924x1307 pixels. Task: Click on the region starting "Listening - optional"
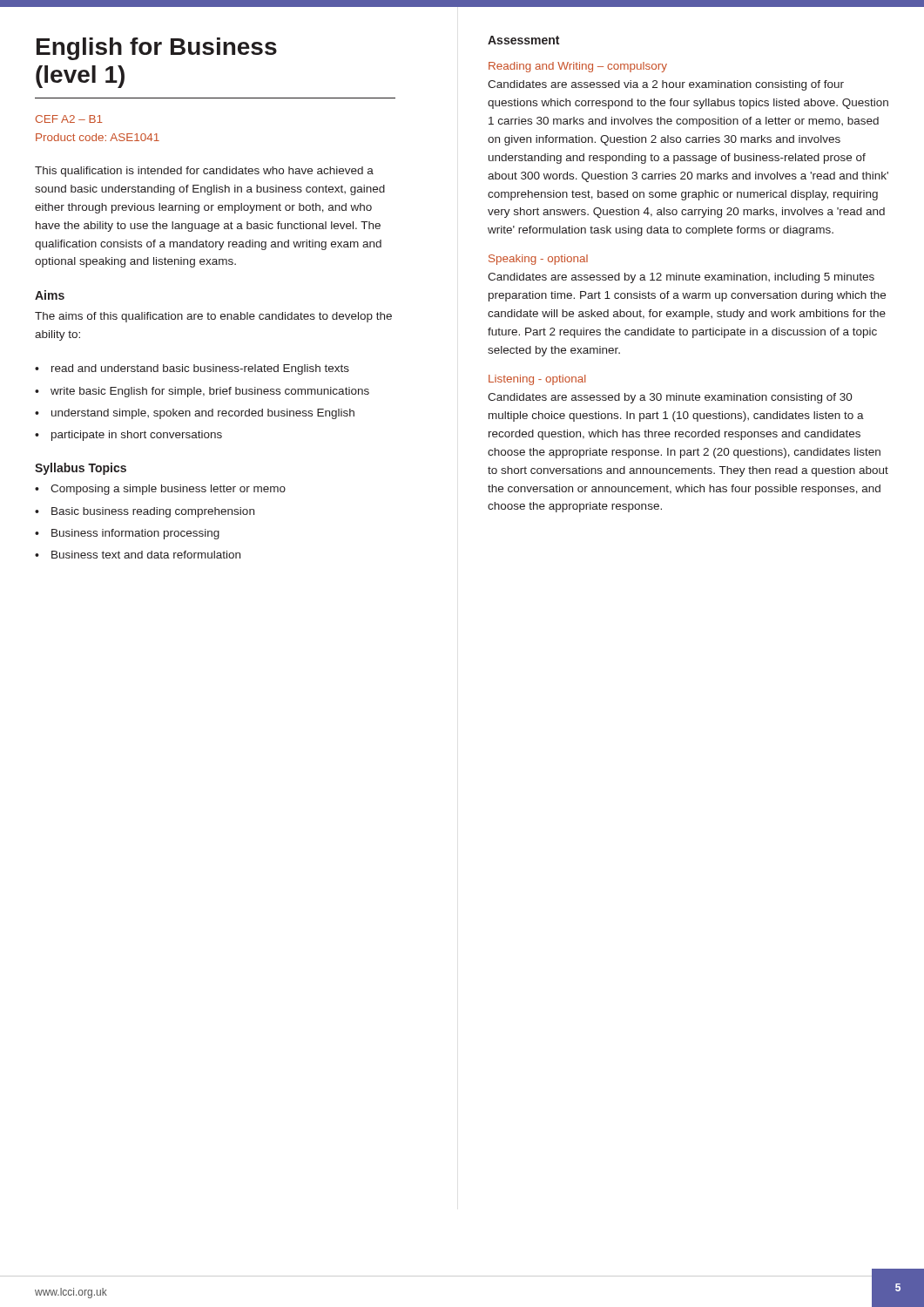537,380
